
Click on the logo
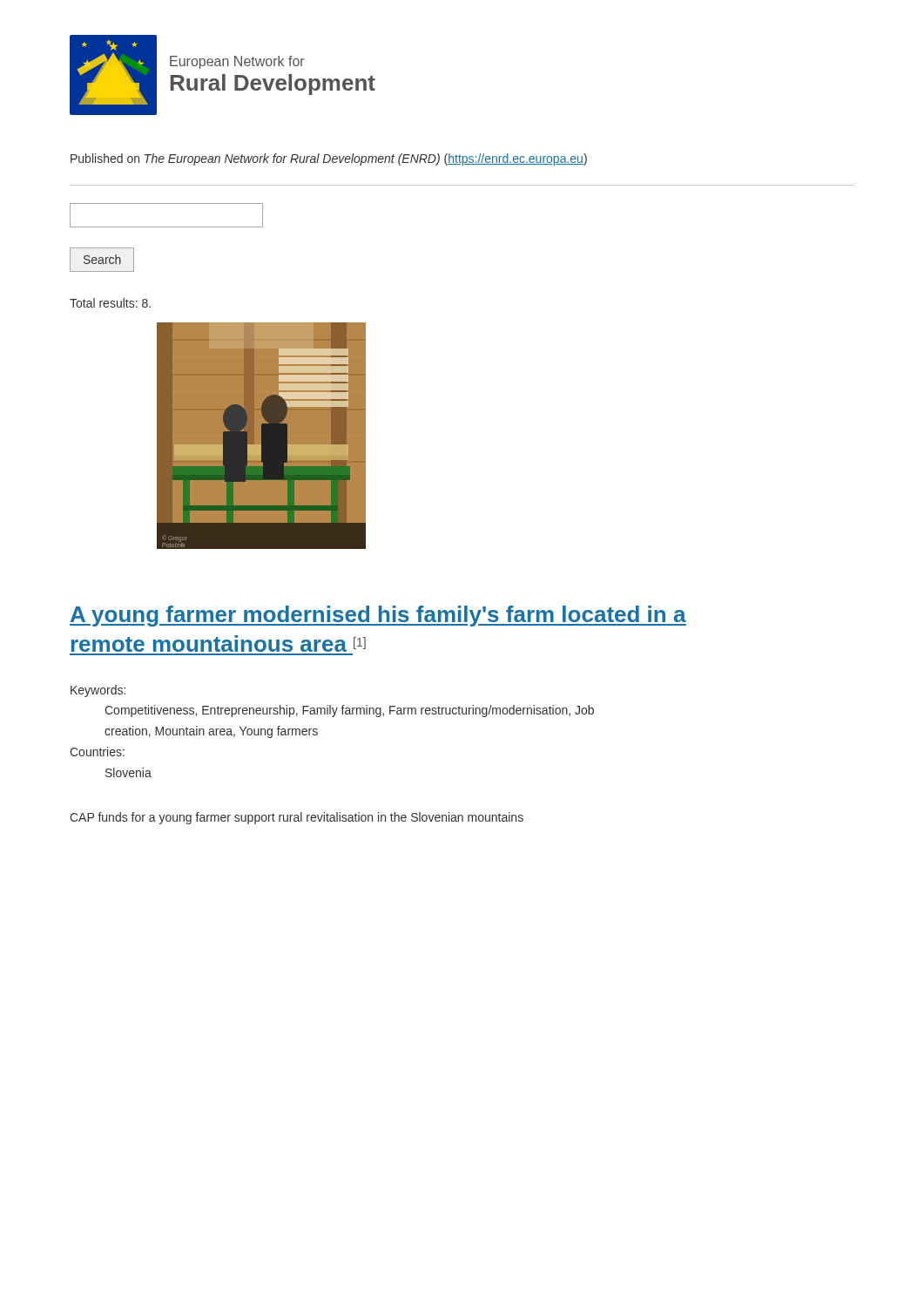pos(222,84)
